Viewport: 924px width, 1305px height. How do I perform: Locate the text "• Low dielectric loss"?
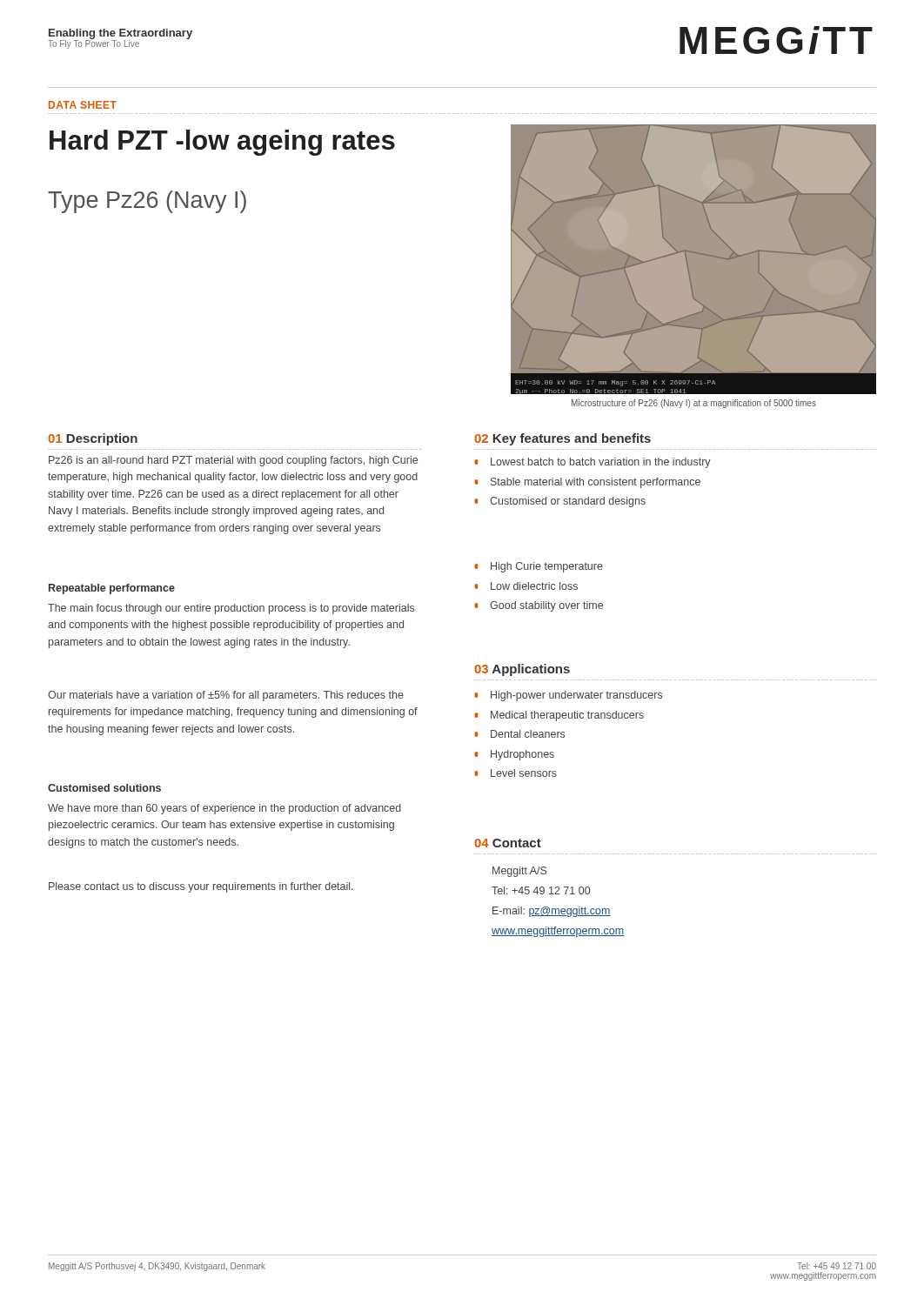click(x=526, y=586)
